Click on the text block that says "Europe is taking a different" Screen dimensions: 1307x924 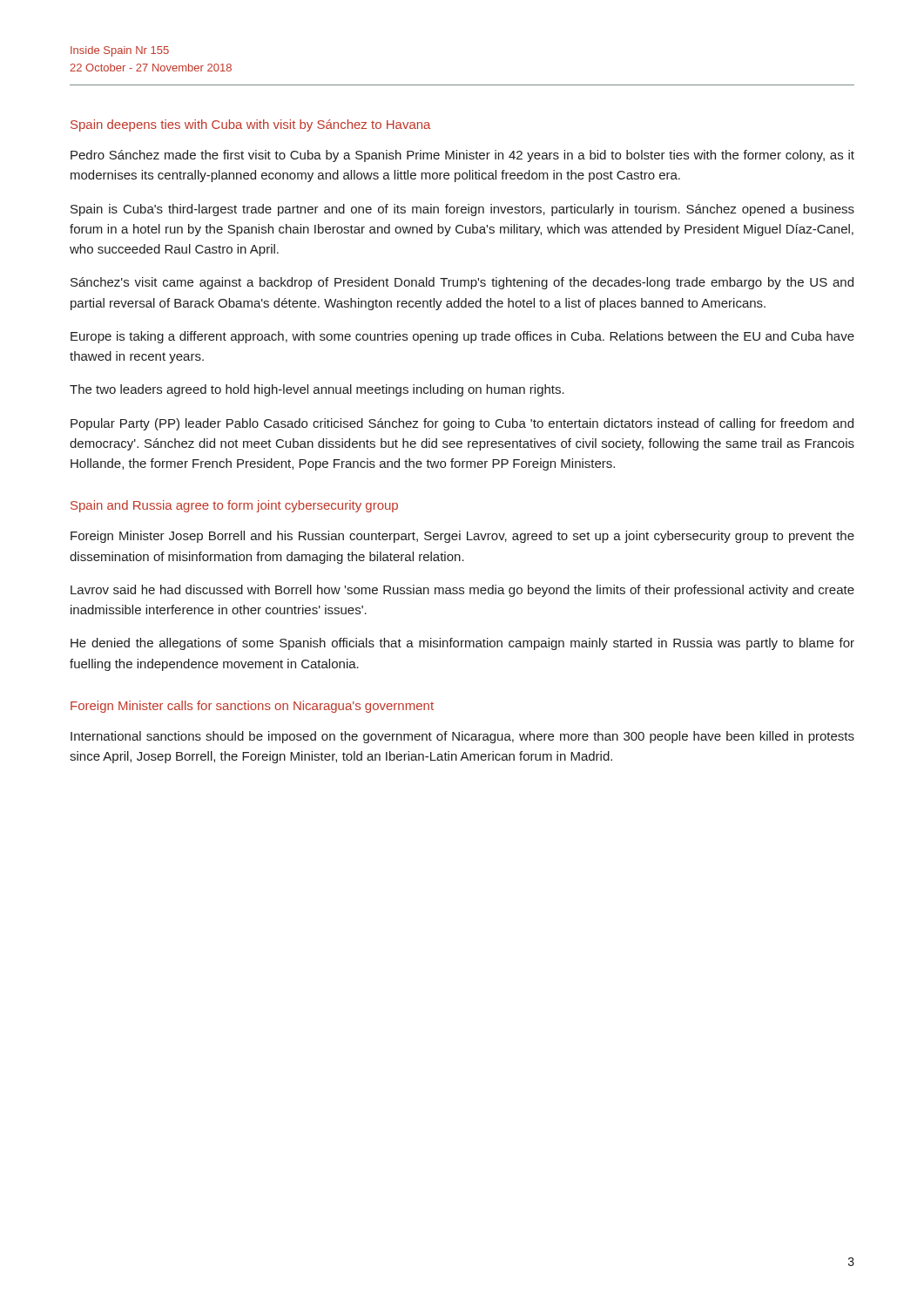pyautogui.click(x=462, y=346)
